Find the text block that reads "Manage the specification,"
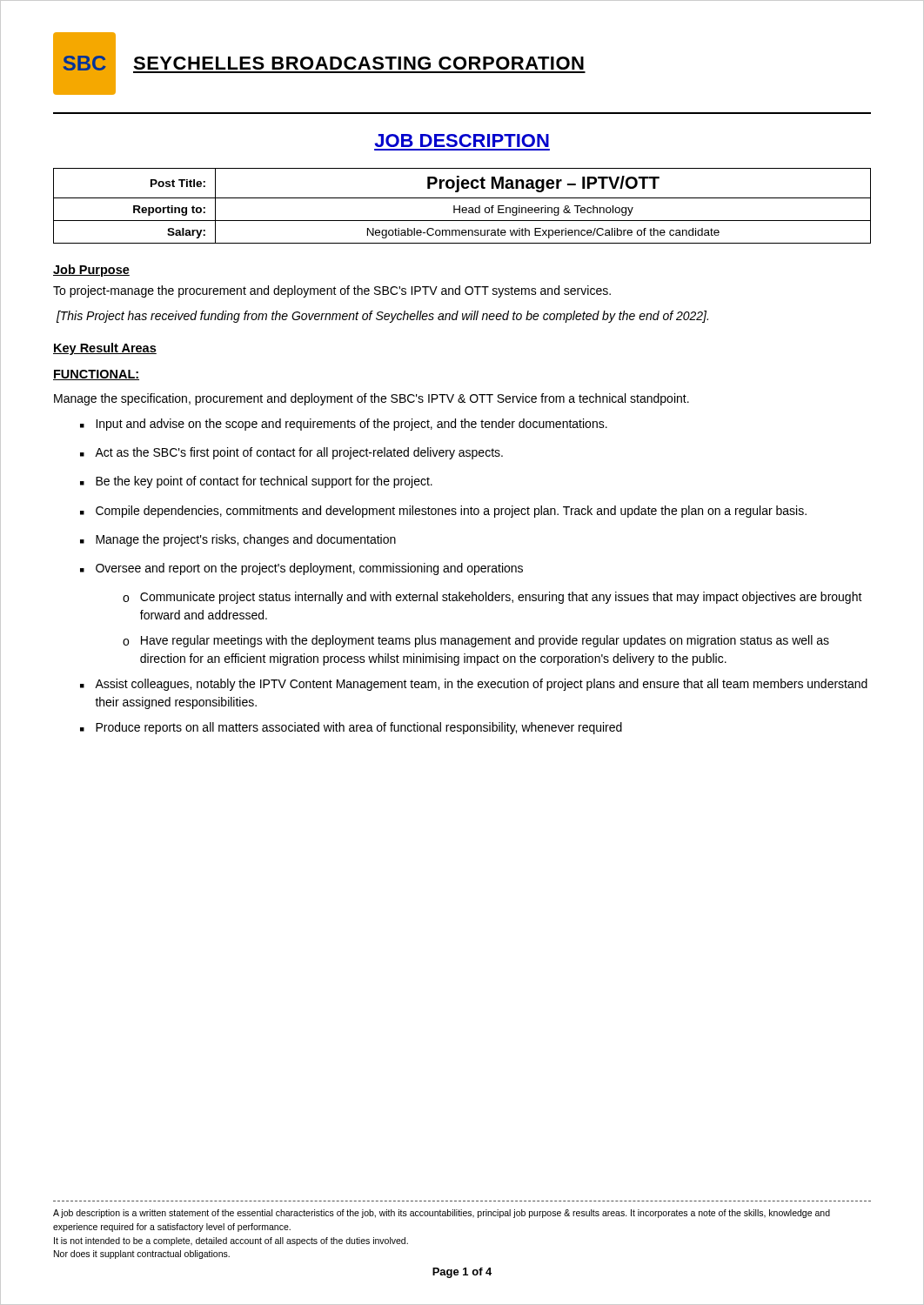This screenshot has width=924, height=1305. click(371, 398)
